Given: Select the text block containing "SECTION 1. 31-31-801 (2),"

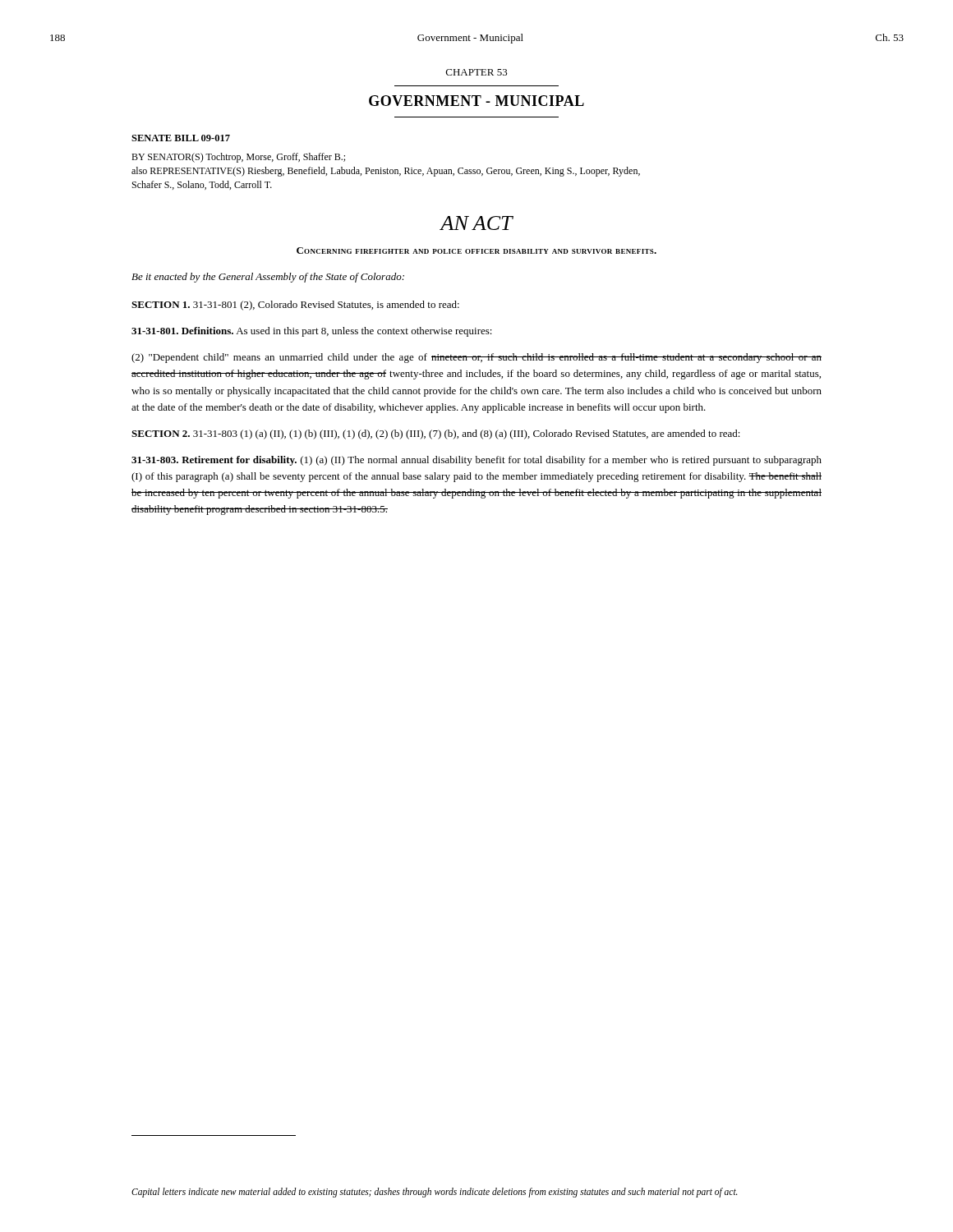Looking at the screenshot, I should [x=295, y=306].
